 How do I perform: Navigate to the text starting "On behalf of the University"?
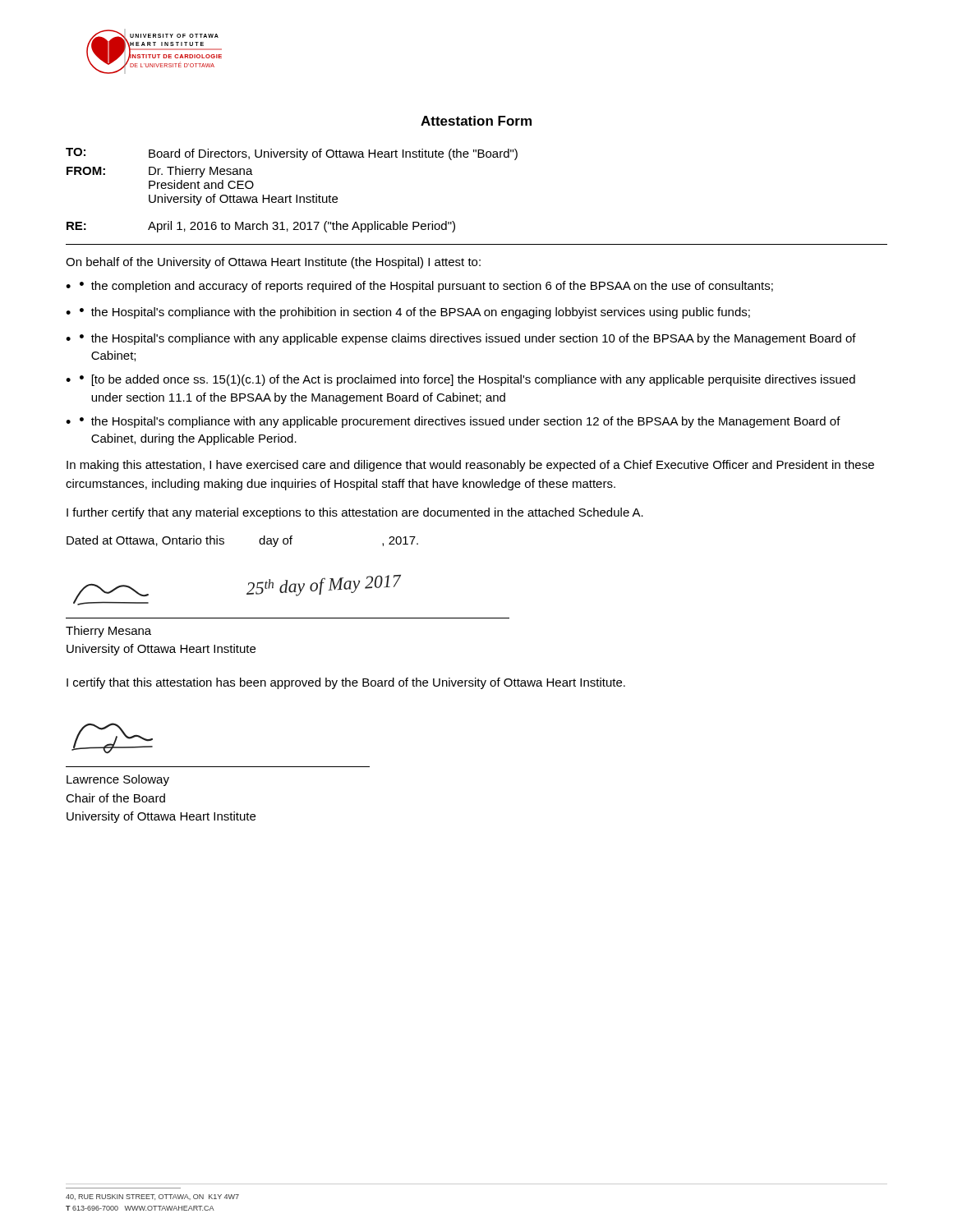point(274,262)
